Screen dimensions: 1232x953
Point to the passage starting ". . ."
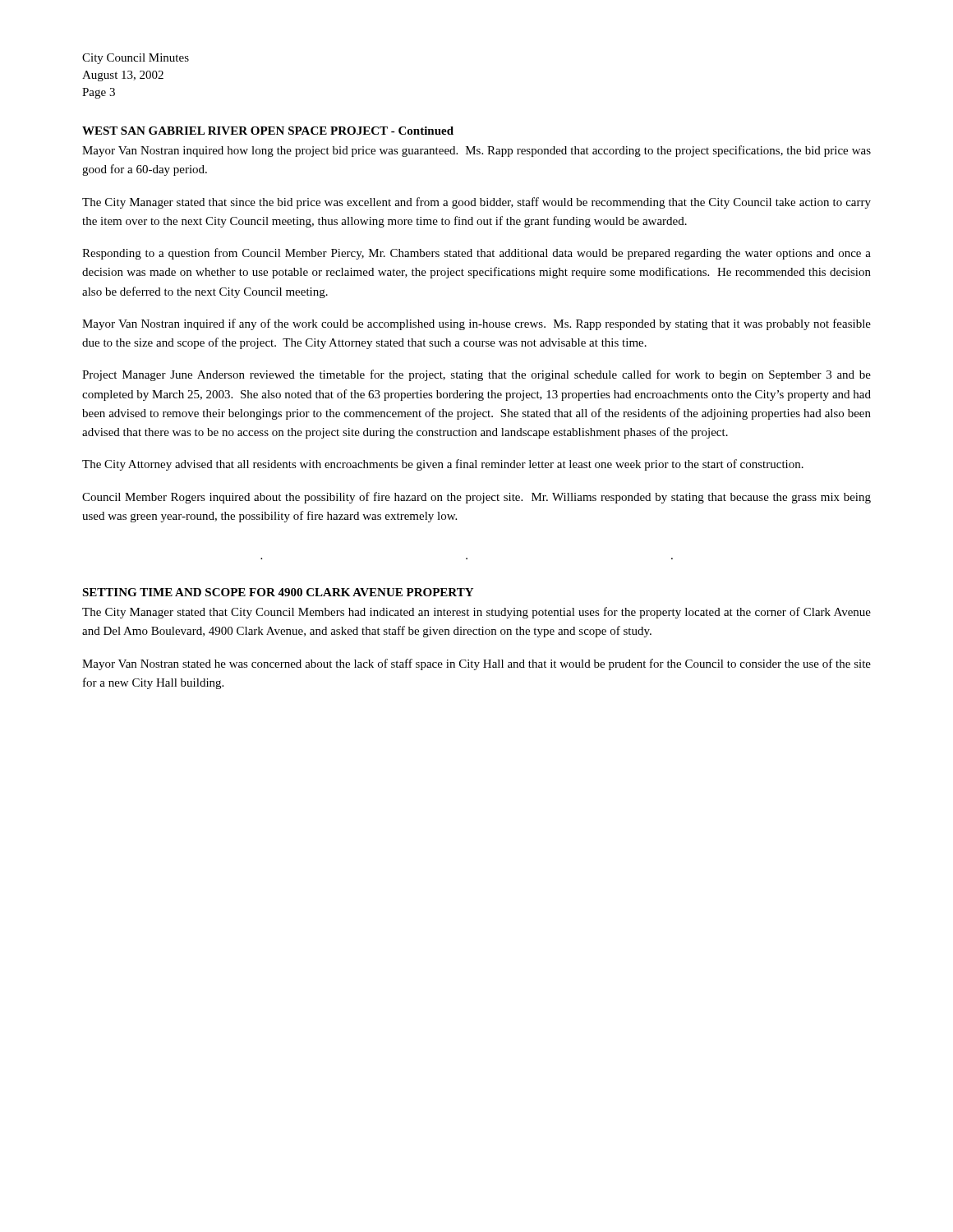click(x=476, y=555)
